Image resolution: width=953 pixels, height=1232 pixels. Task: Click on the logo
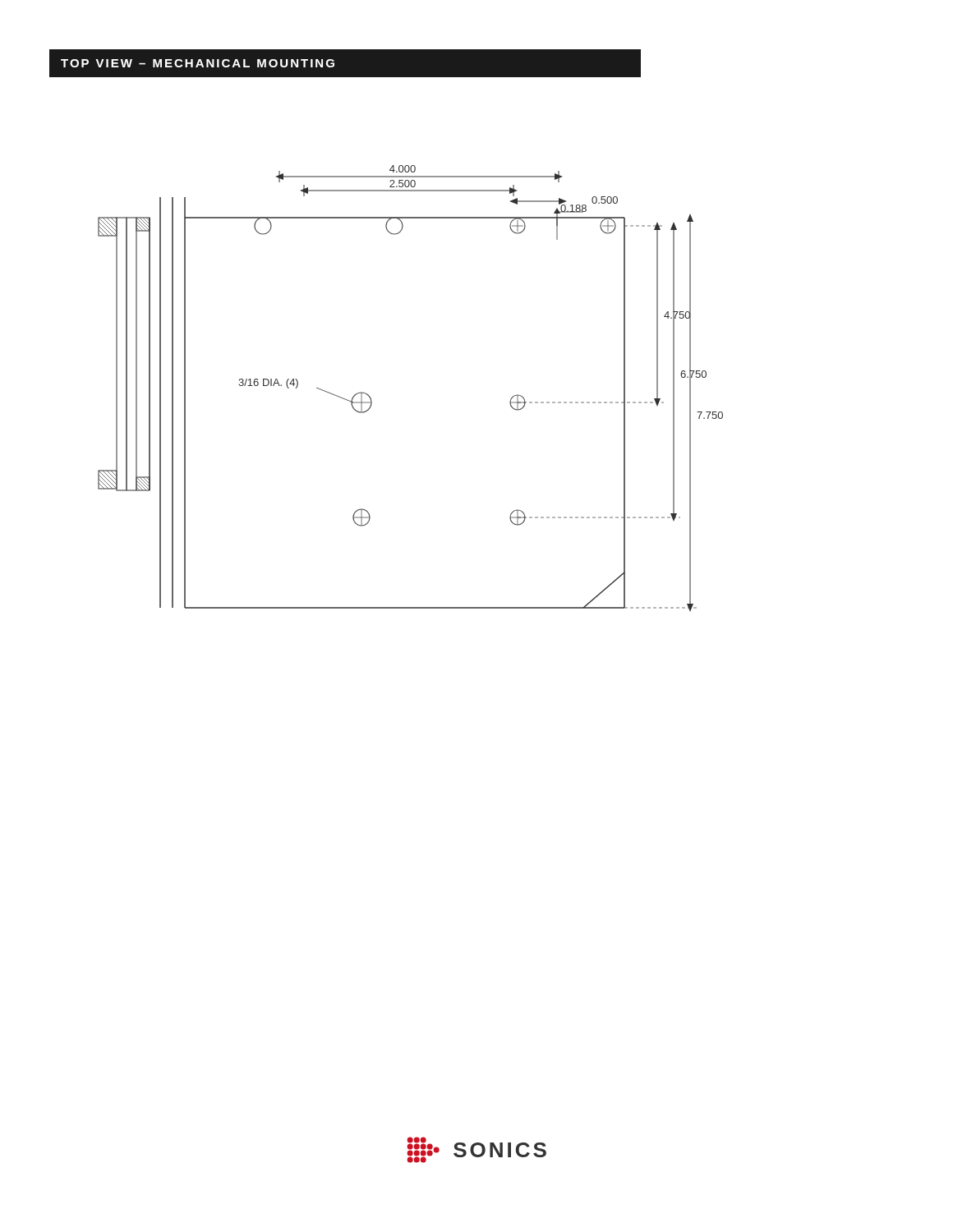pyautogui.click(x=476, y=1150)
